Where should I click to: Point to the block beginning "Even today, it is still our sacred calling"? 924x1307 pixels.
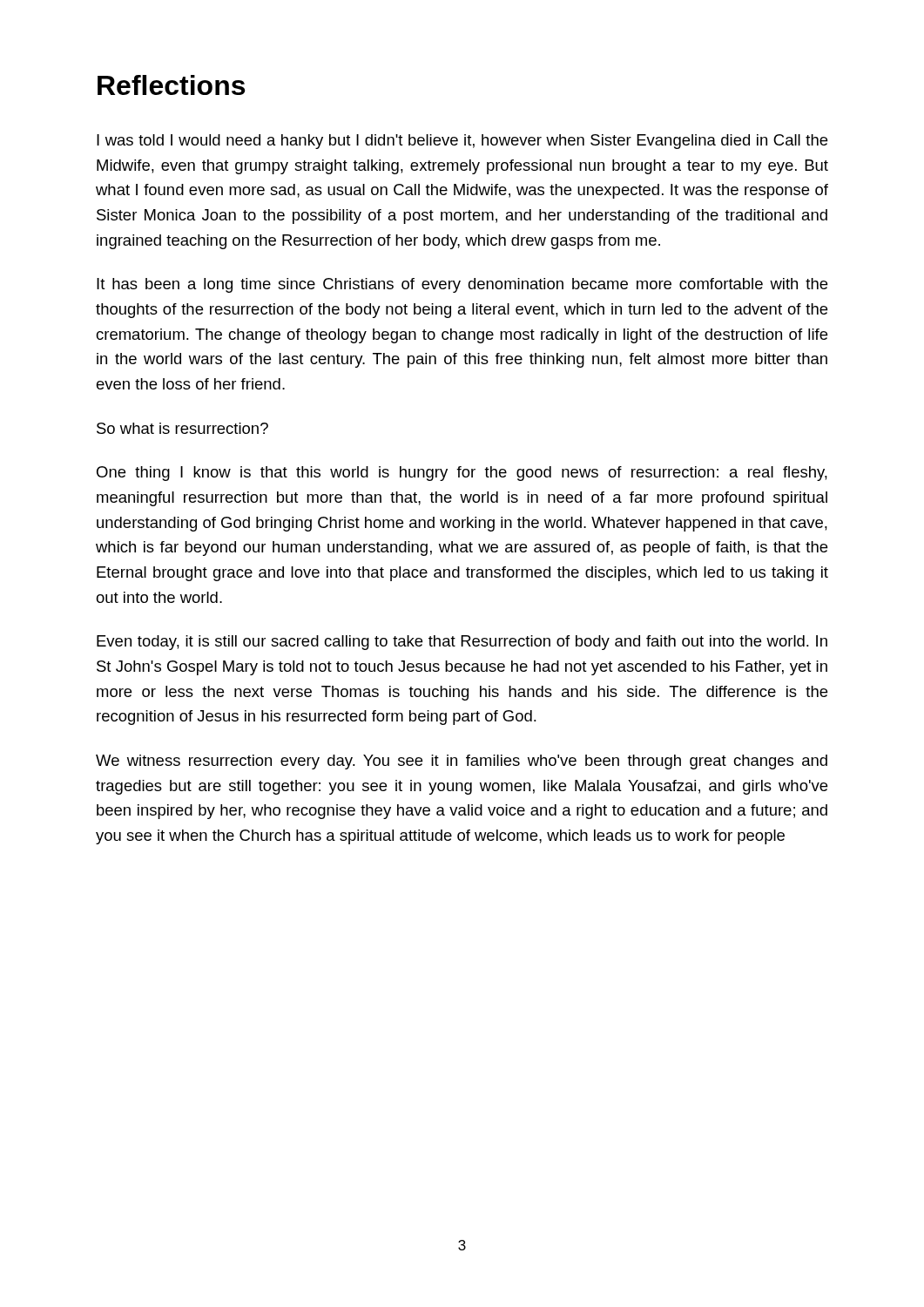462,679
